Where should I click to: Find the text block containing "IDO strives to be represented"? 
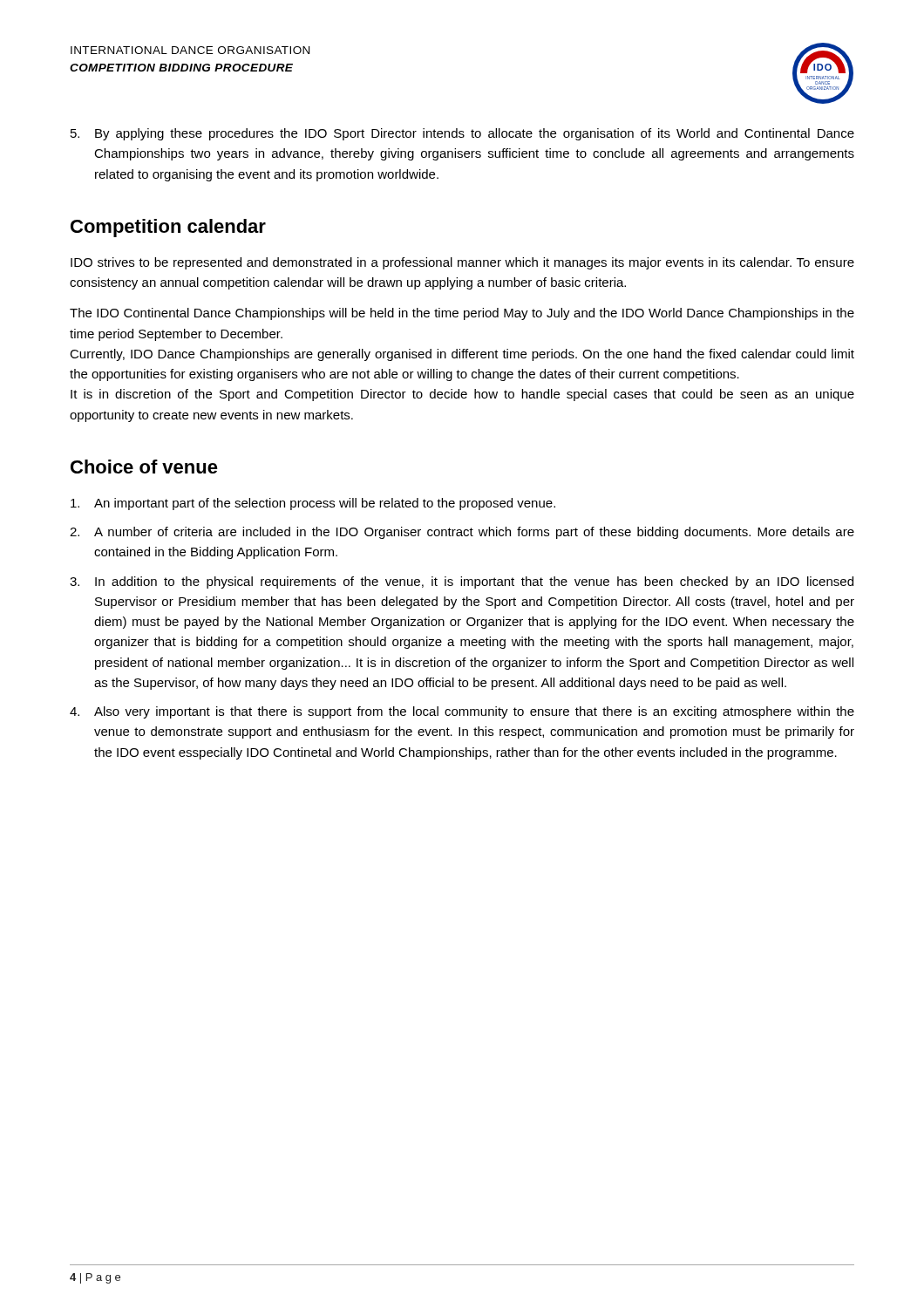click(462, 272)
